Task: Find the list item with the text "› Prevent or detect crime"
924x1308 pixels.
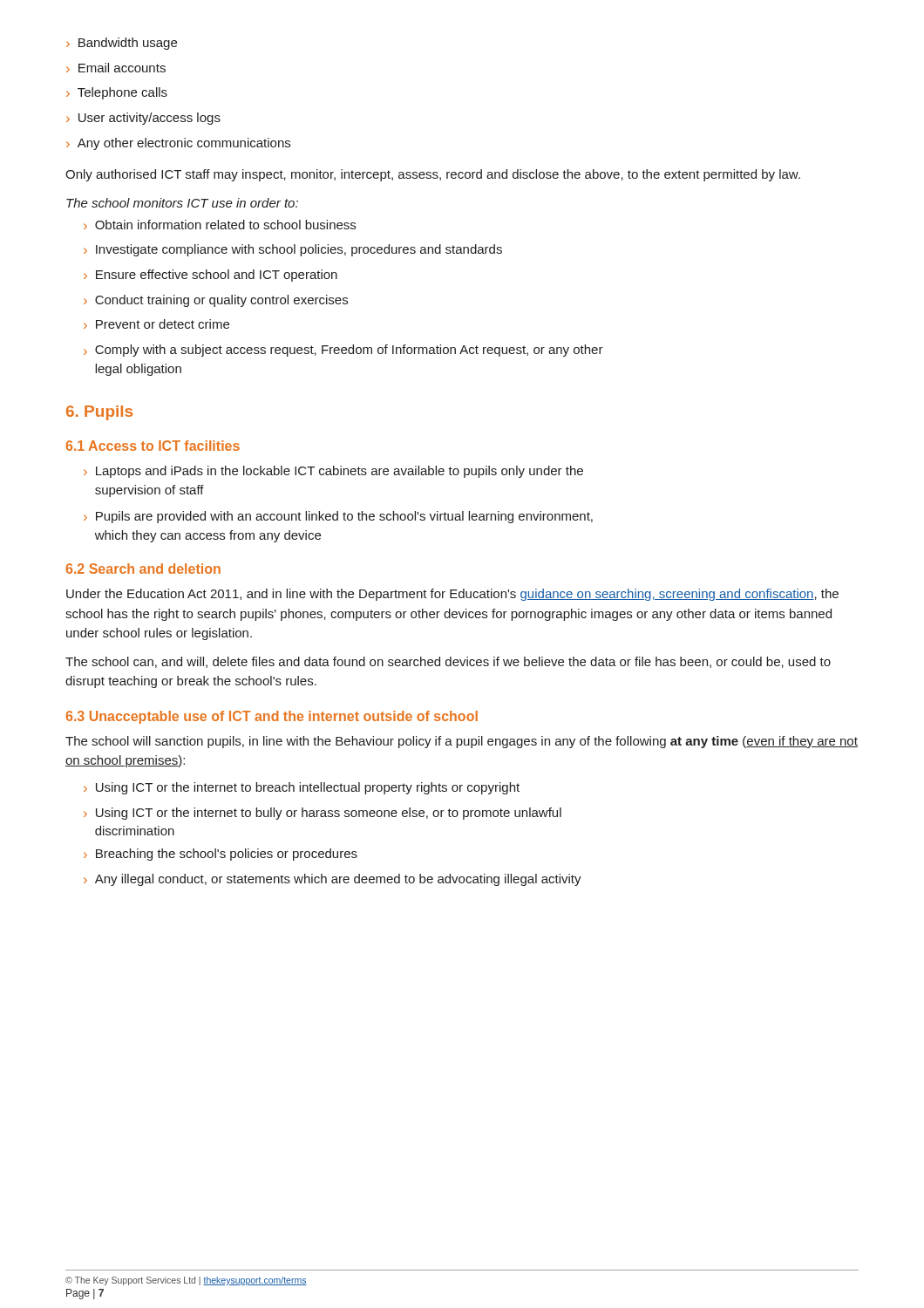Action: click(156, 326)
